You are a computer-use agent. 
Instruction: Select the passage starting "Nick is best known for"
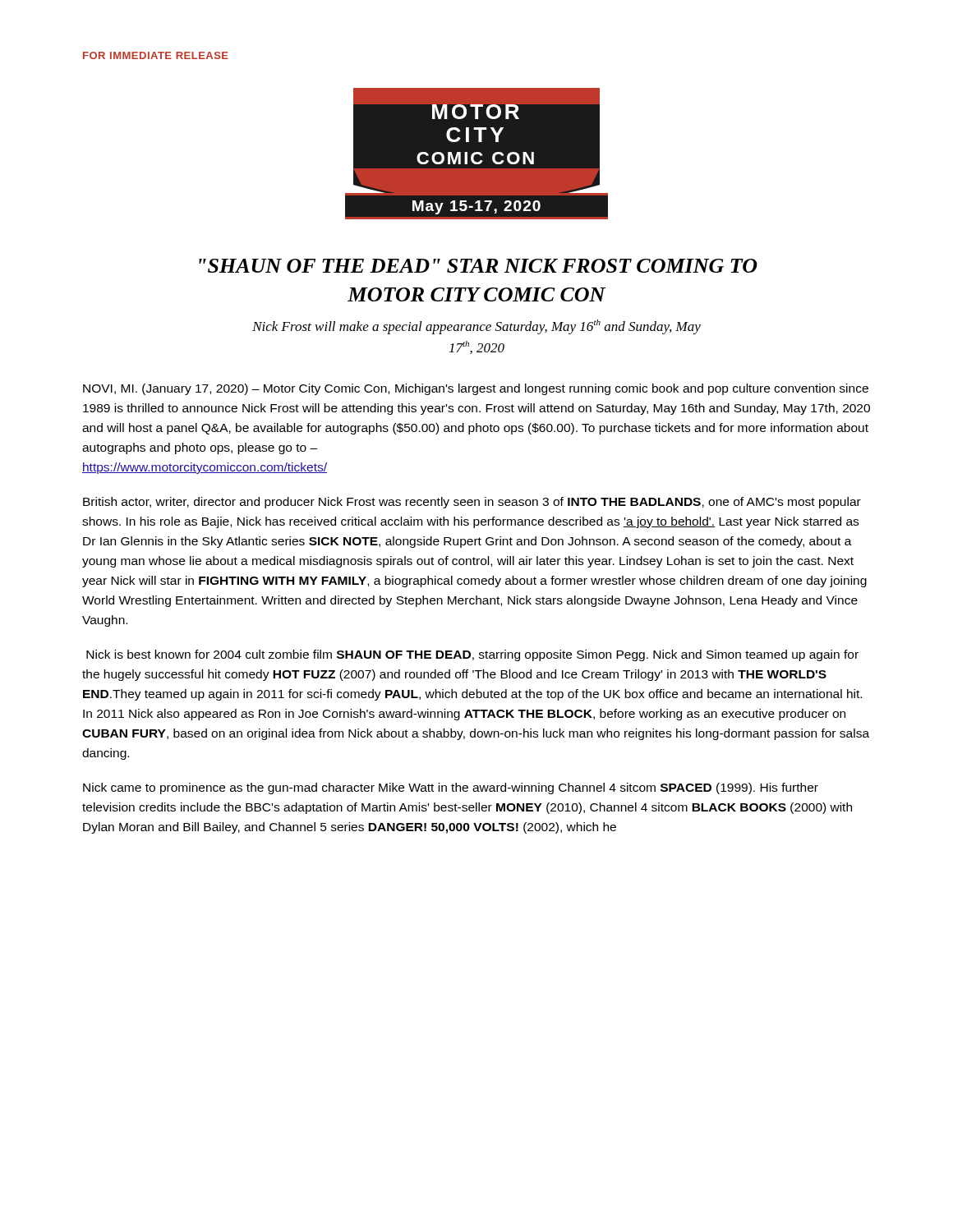point(476,703)
